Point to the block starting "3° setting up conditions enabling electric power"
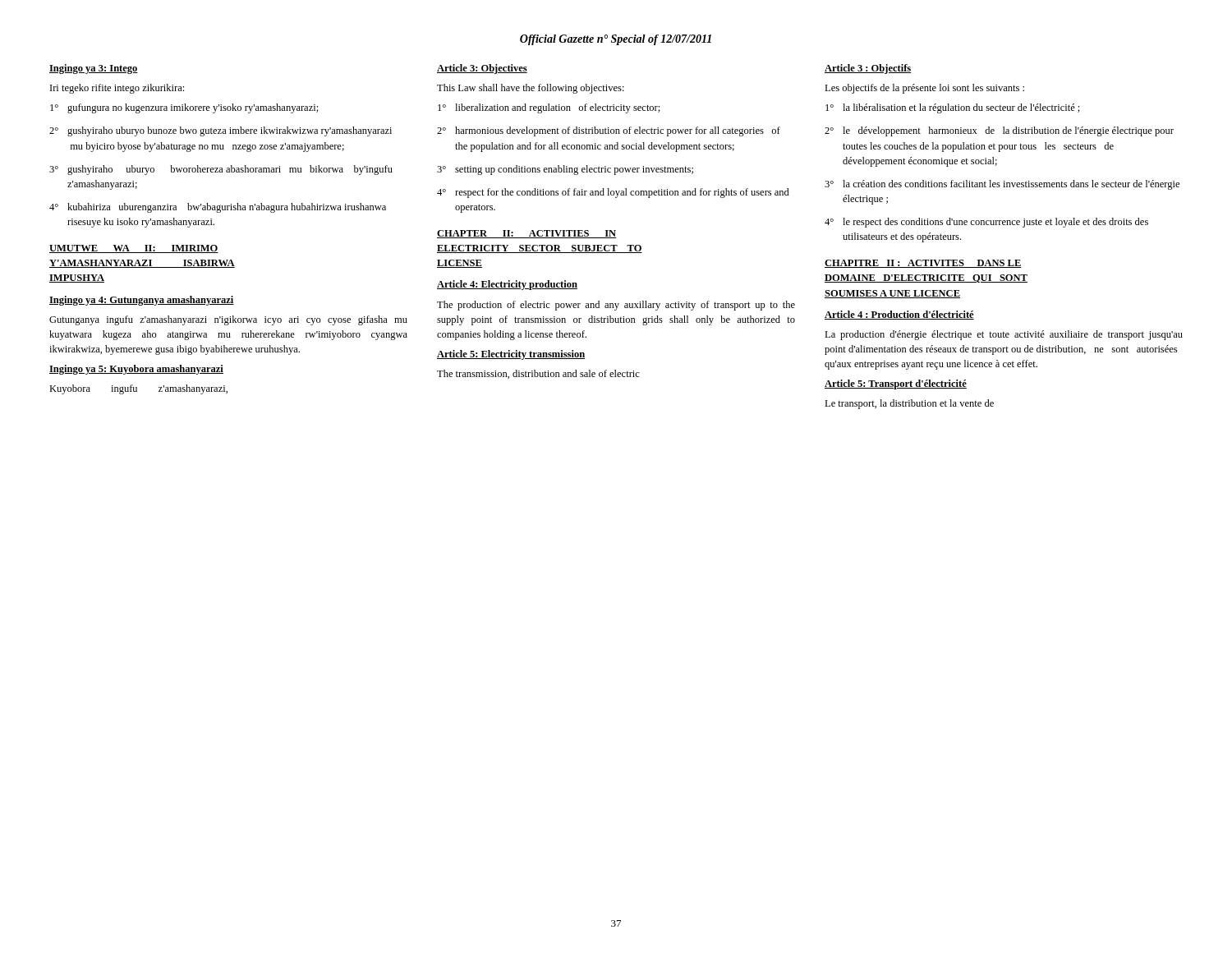 (x=616, y=169)
